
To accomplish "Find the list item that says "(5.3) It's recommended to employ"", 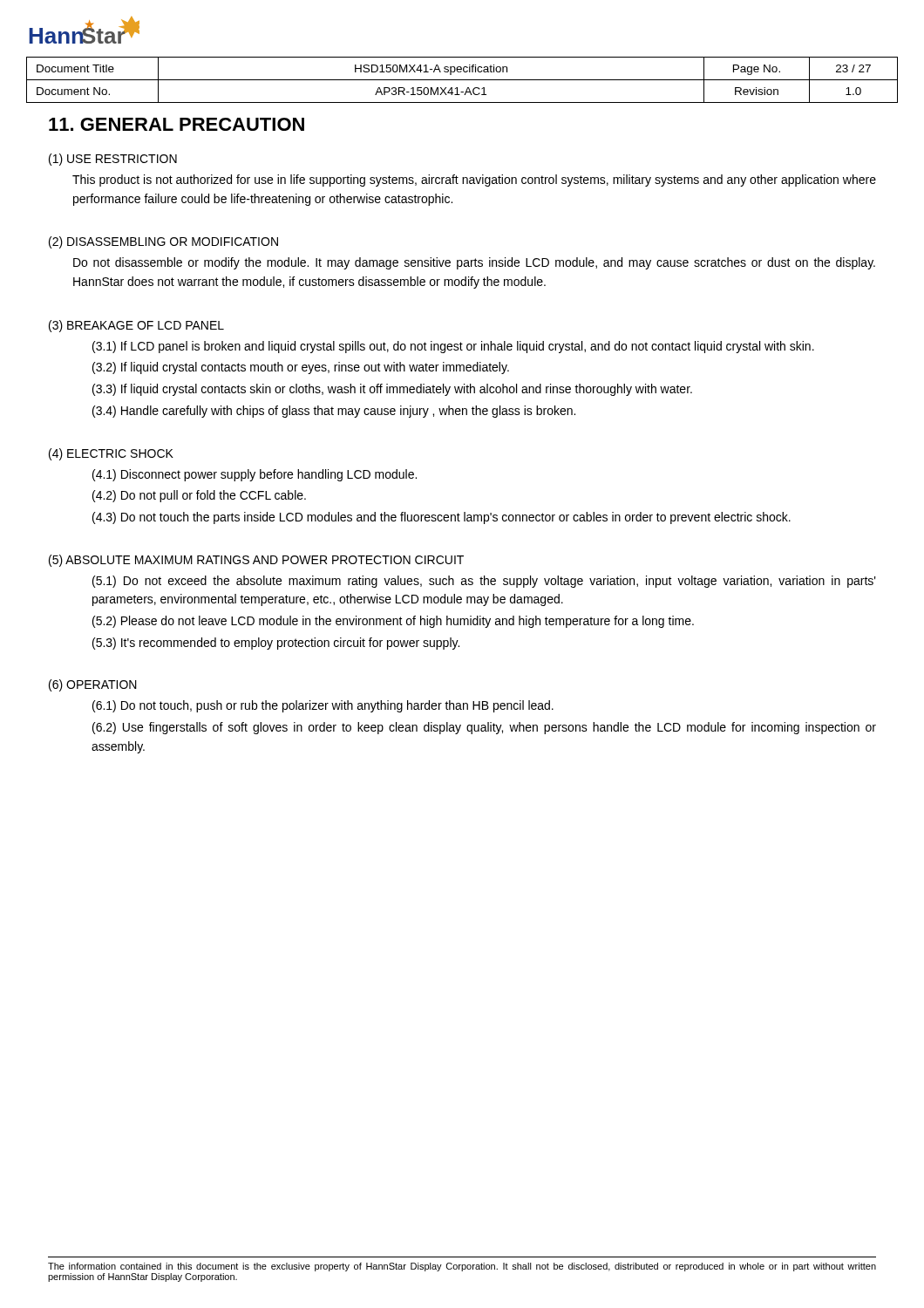I will (x=276, y=642).
